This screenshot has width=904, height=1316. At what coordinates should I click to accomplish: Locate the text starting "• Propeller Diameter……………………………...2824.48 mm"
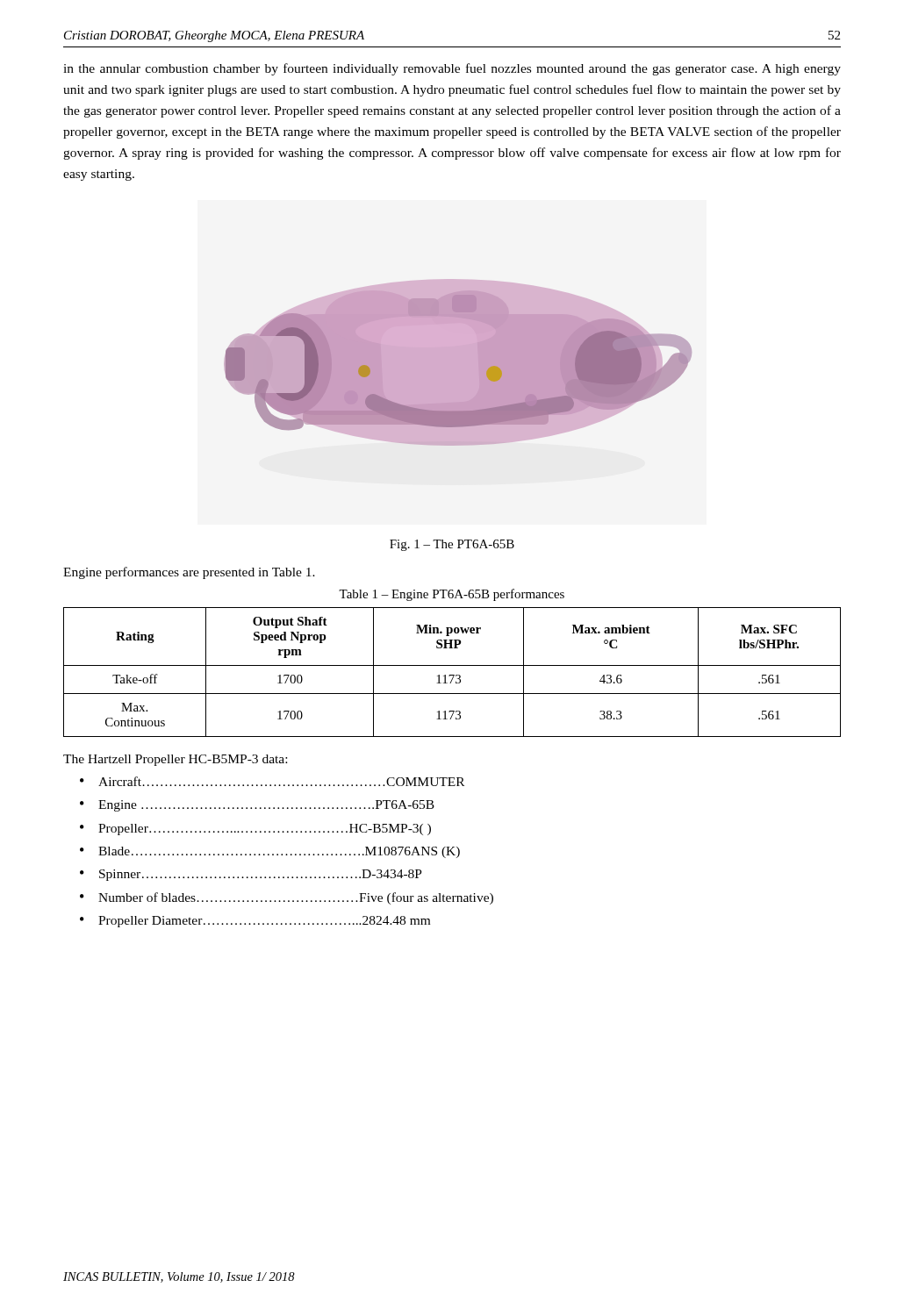point(255,922)
